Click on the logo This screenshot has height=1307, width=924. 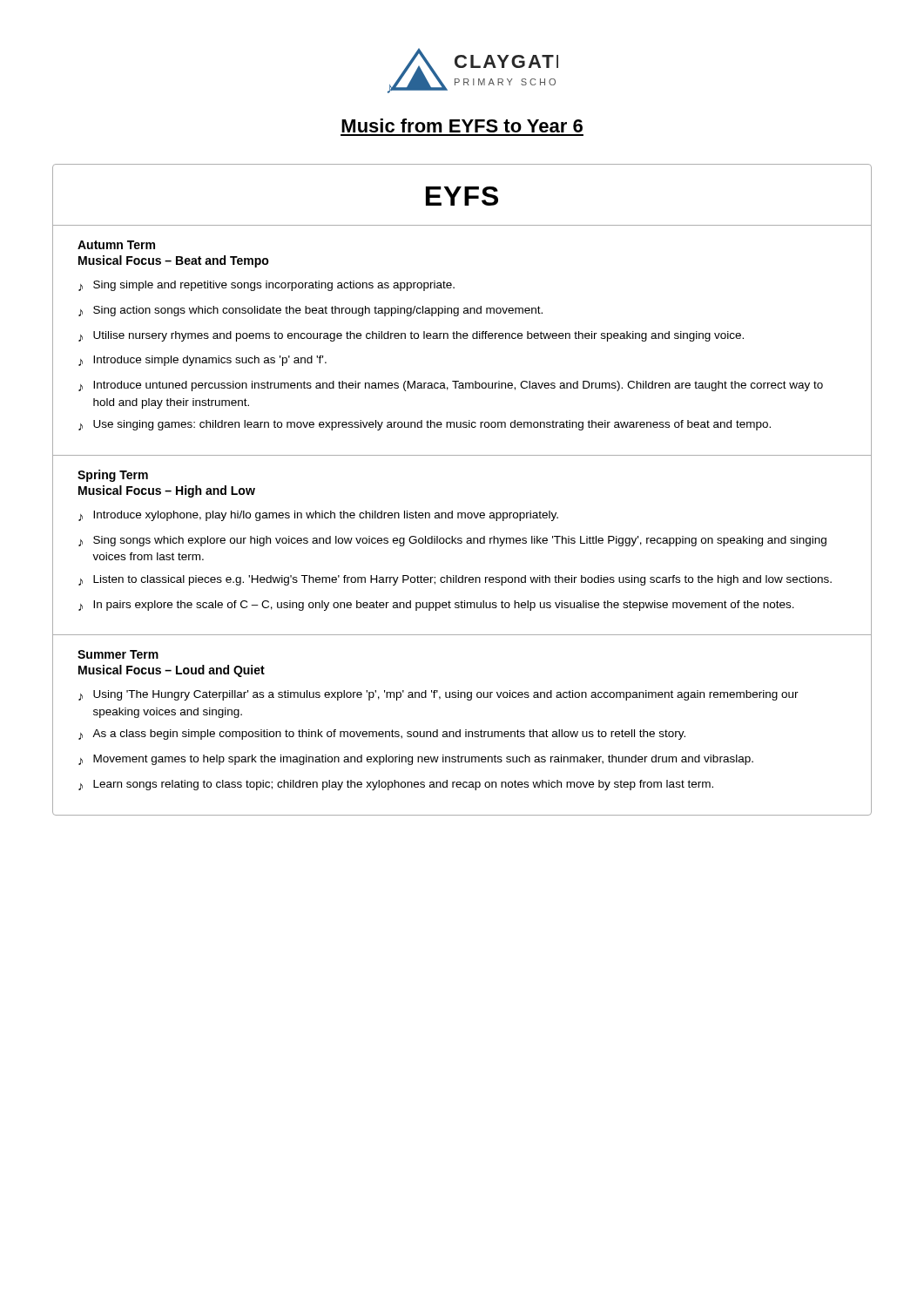[x=462, y=71]
